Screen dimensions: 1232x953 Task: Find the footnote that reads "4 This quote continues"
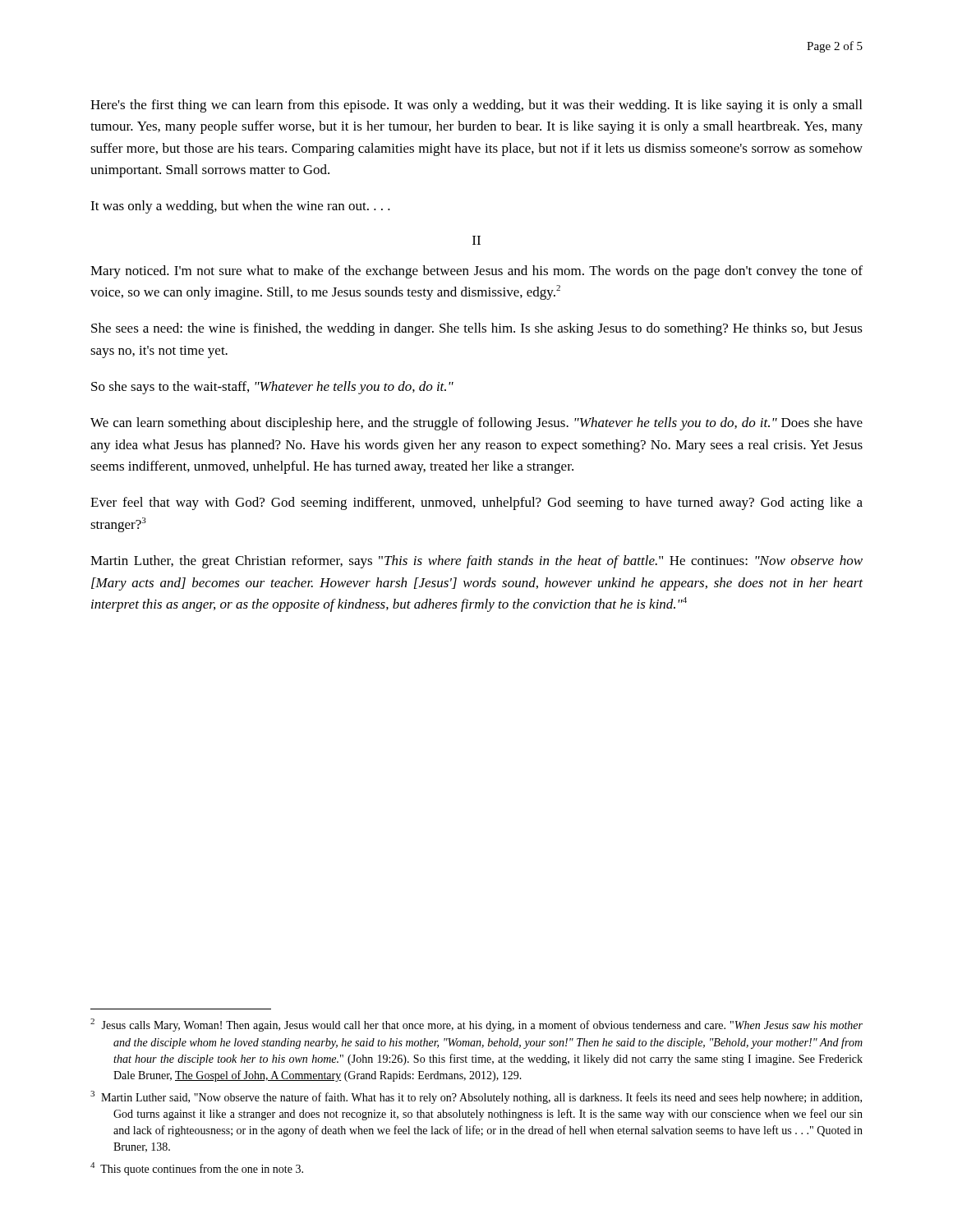[x=197, y=1168]
